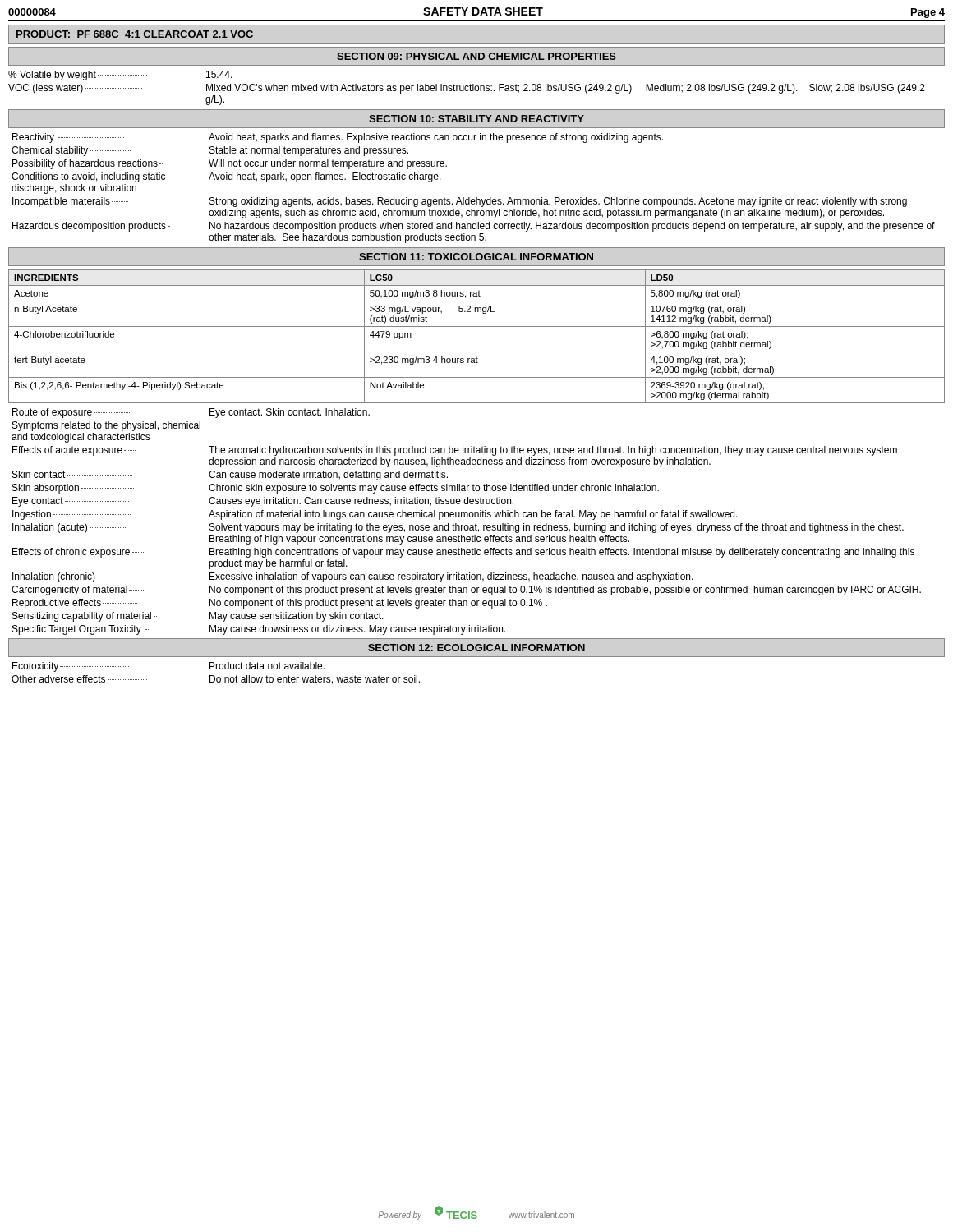Select the element starting "SECTION 11: TOXICOLOGICAL INFORMATION"
The image size is (953, 1232).
pos(476,257)
